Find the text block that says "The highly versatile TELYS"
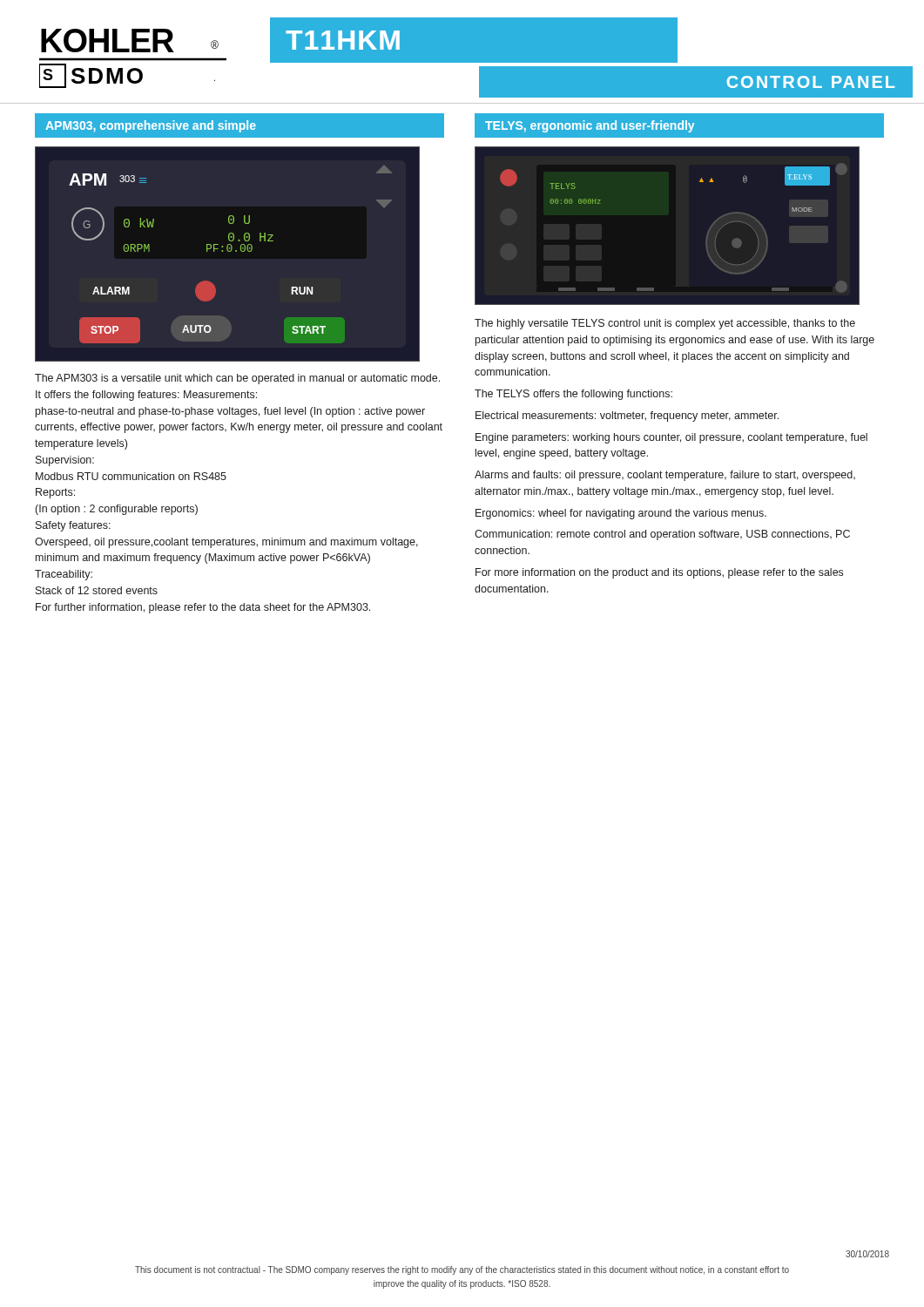This screenshot has width=924, height=1307. click(x=675, y=348)
